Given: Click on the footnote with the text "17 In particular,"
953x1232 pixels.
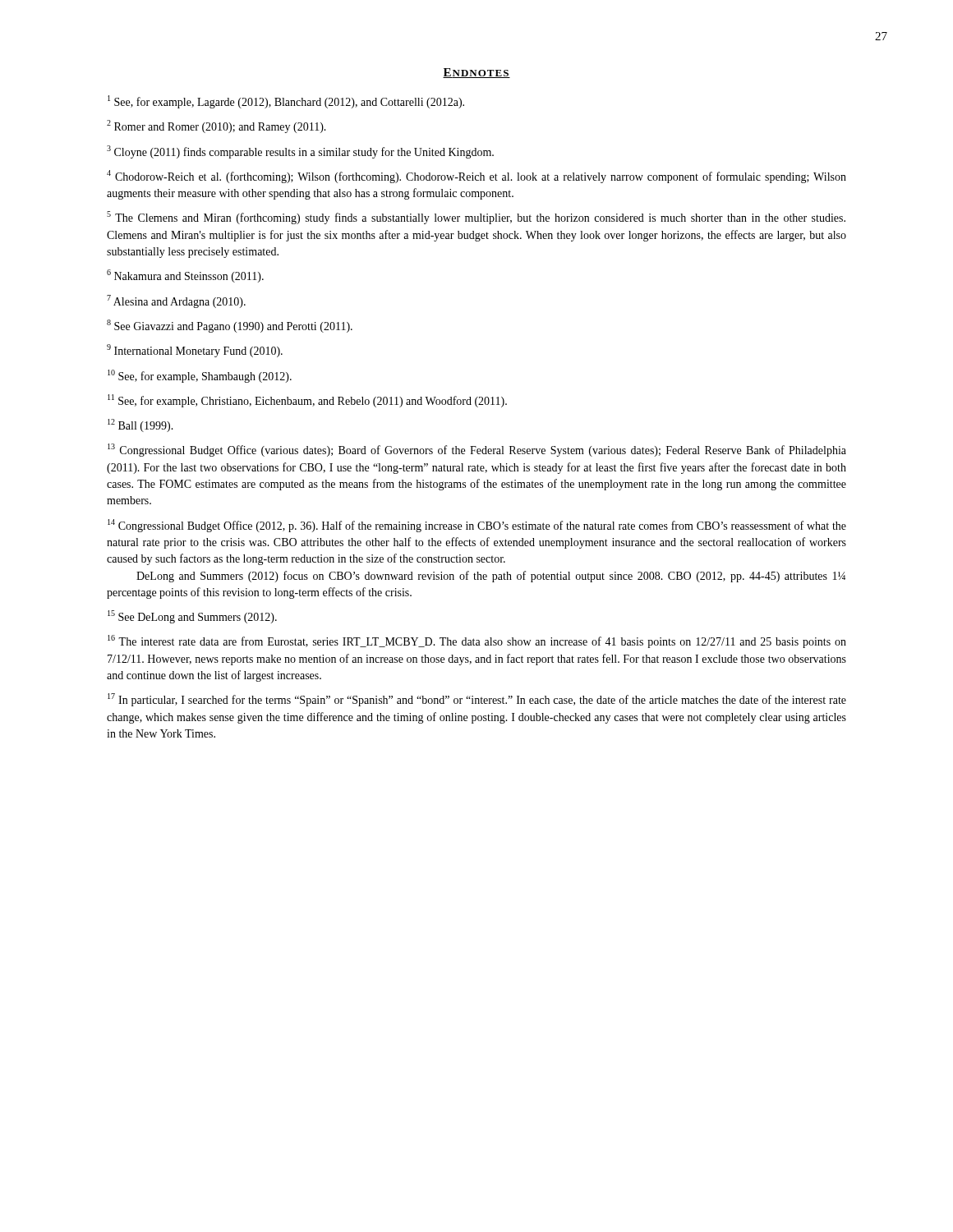Looking at the screenshot, I should [x=476, y=716].
